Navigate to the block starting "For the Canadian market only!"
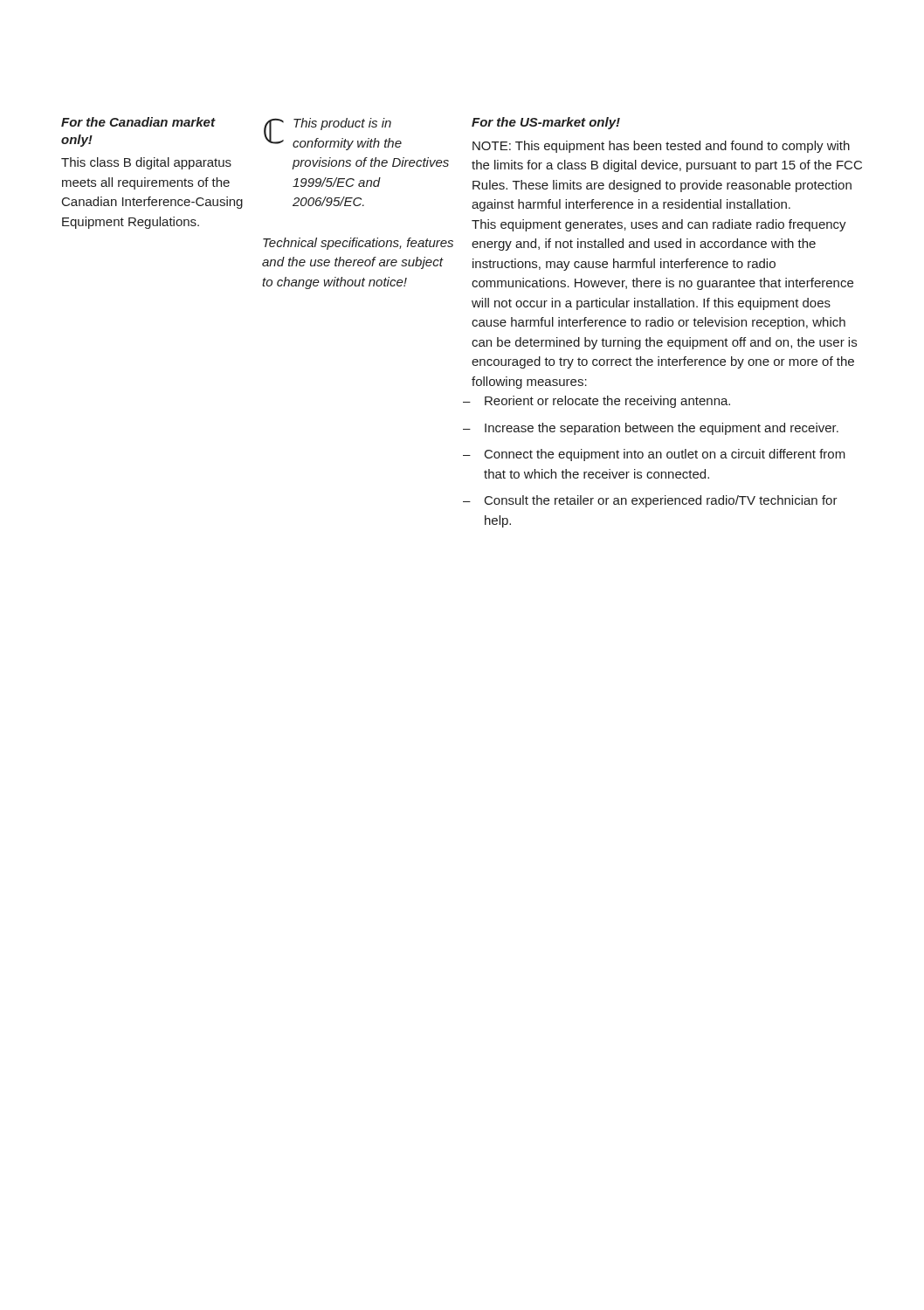 pyautogui.click(x=153, y=131)
